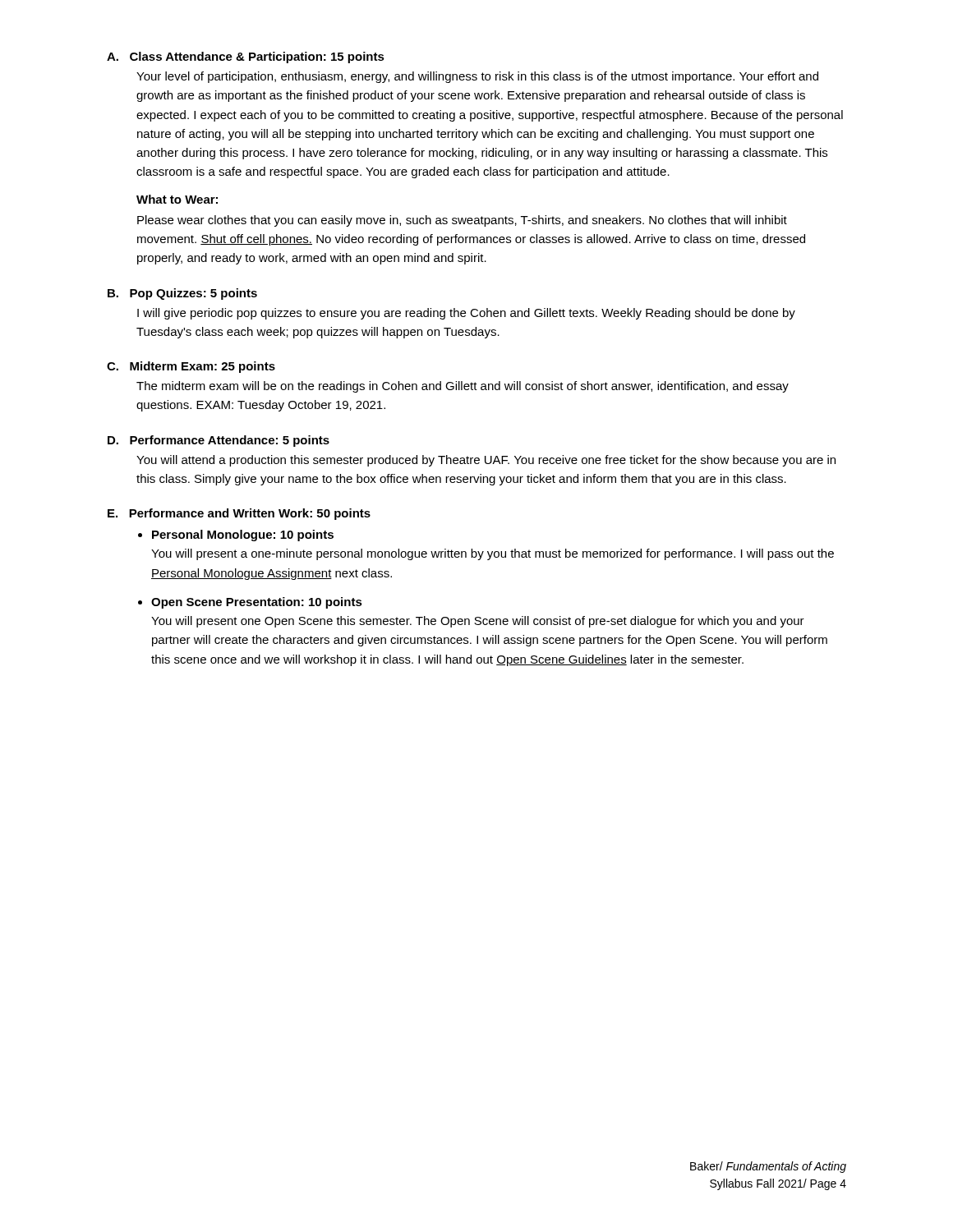953x1232 pixels.
Task: Select the block starting "The midterm exam will be on the"
Action: point(462,395)
